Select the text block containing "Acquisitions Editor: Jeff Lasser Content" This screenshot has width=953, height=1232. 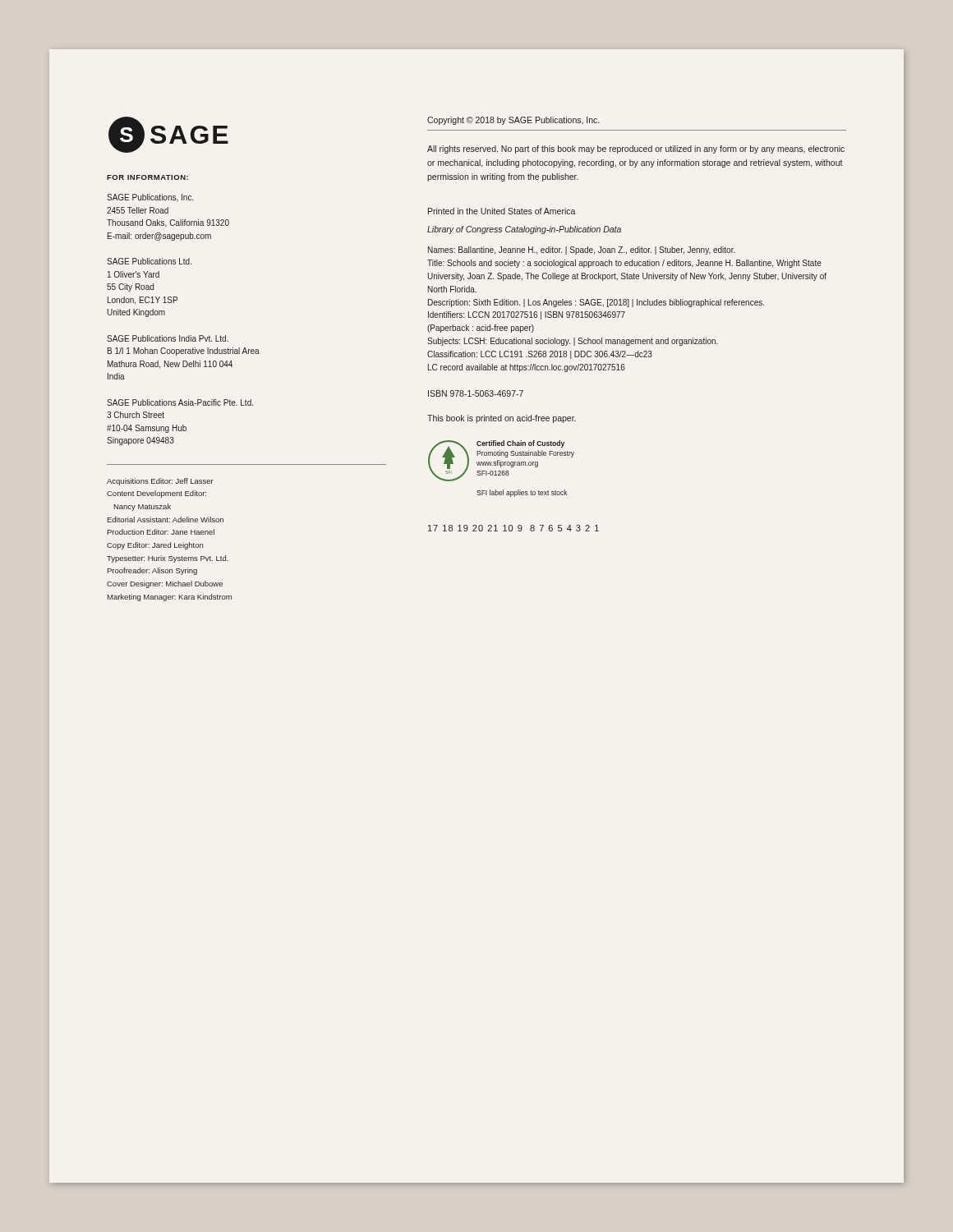169,538
